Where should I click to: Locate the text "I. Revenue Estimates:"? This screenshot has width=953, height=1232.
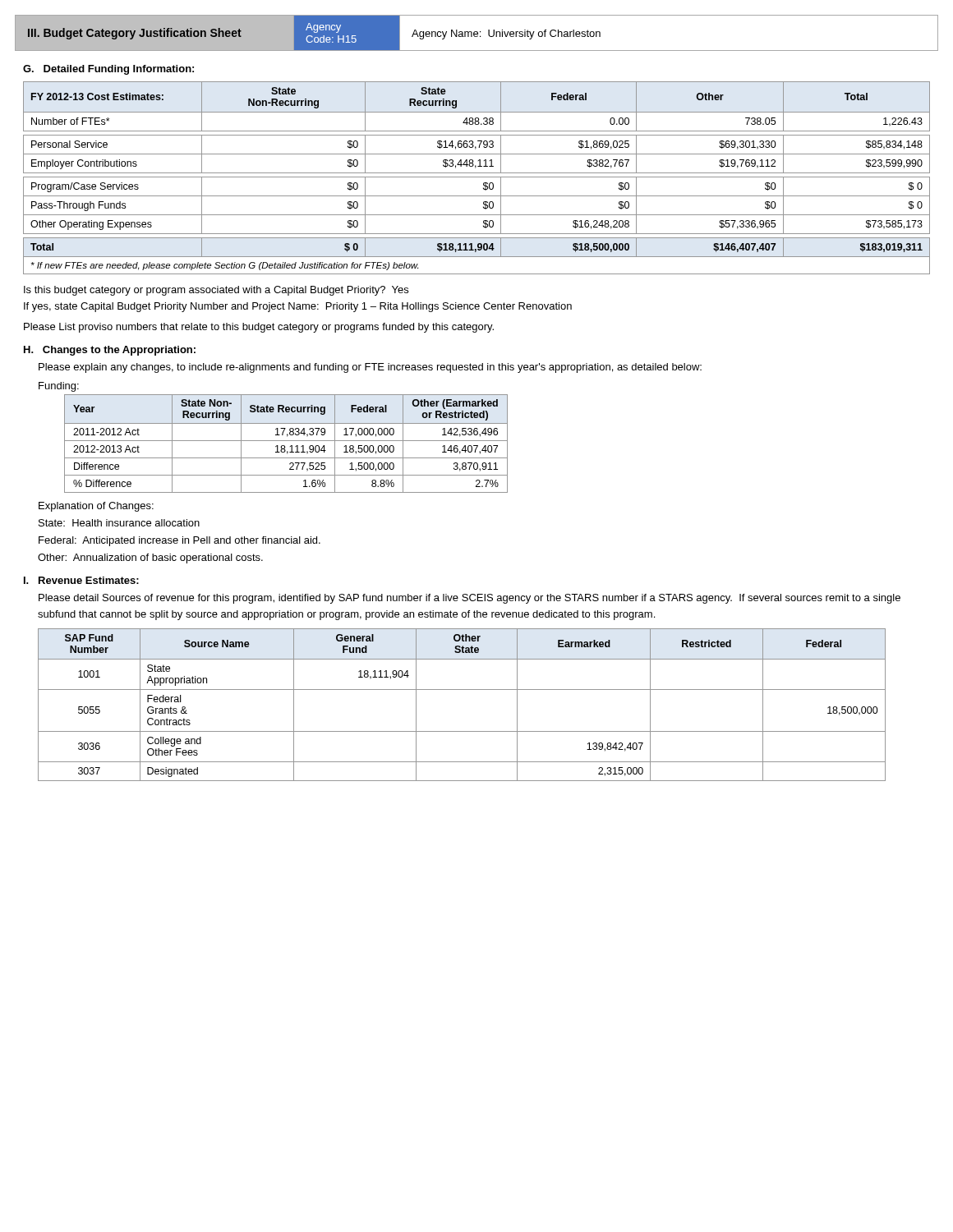pos(81,581)
